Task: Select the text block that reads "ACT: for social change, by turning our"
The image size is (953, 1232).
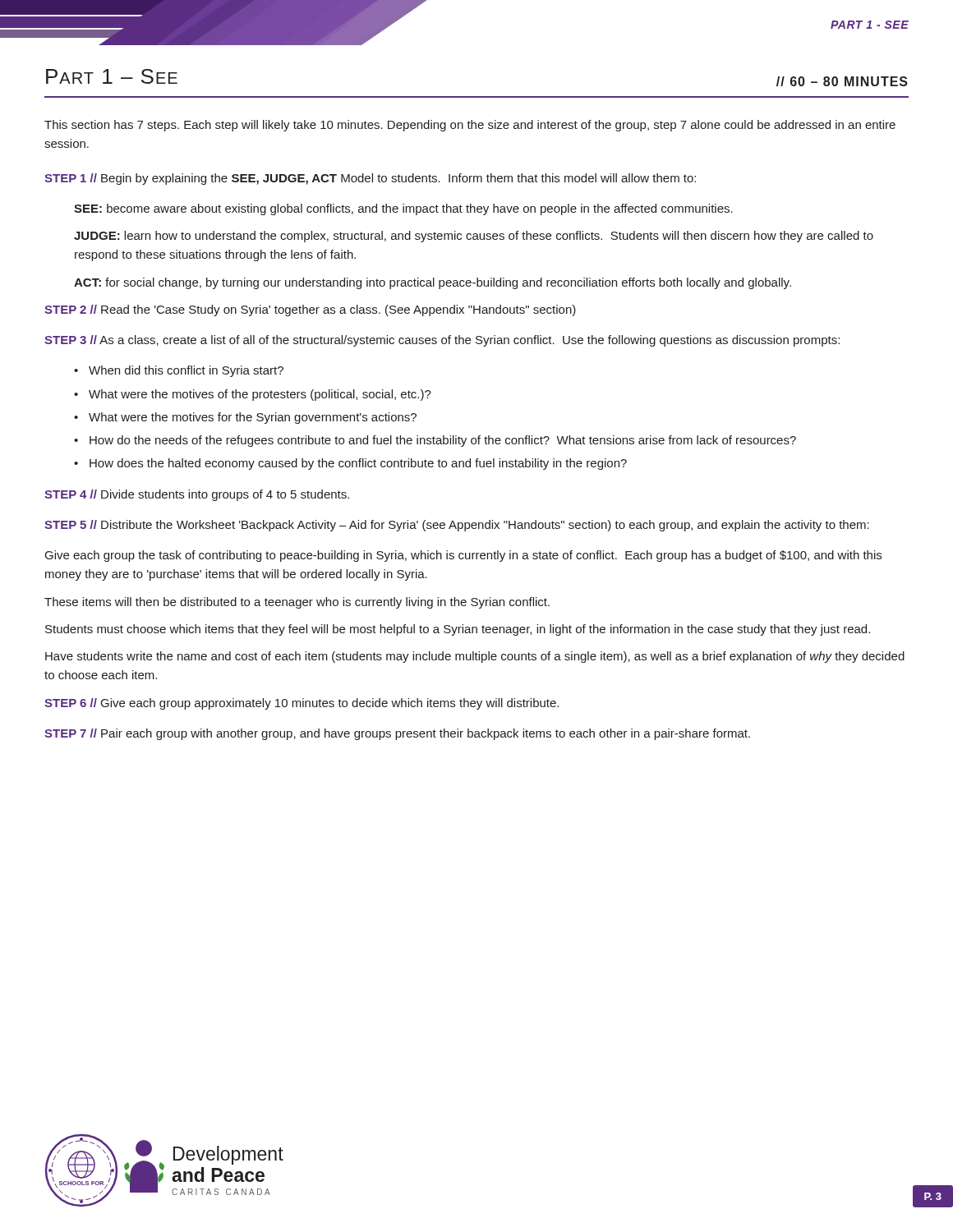Action: point(433,282)
